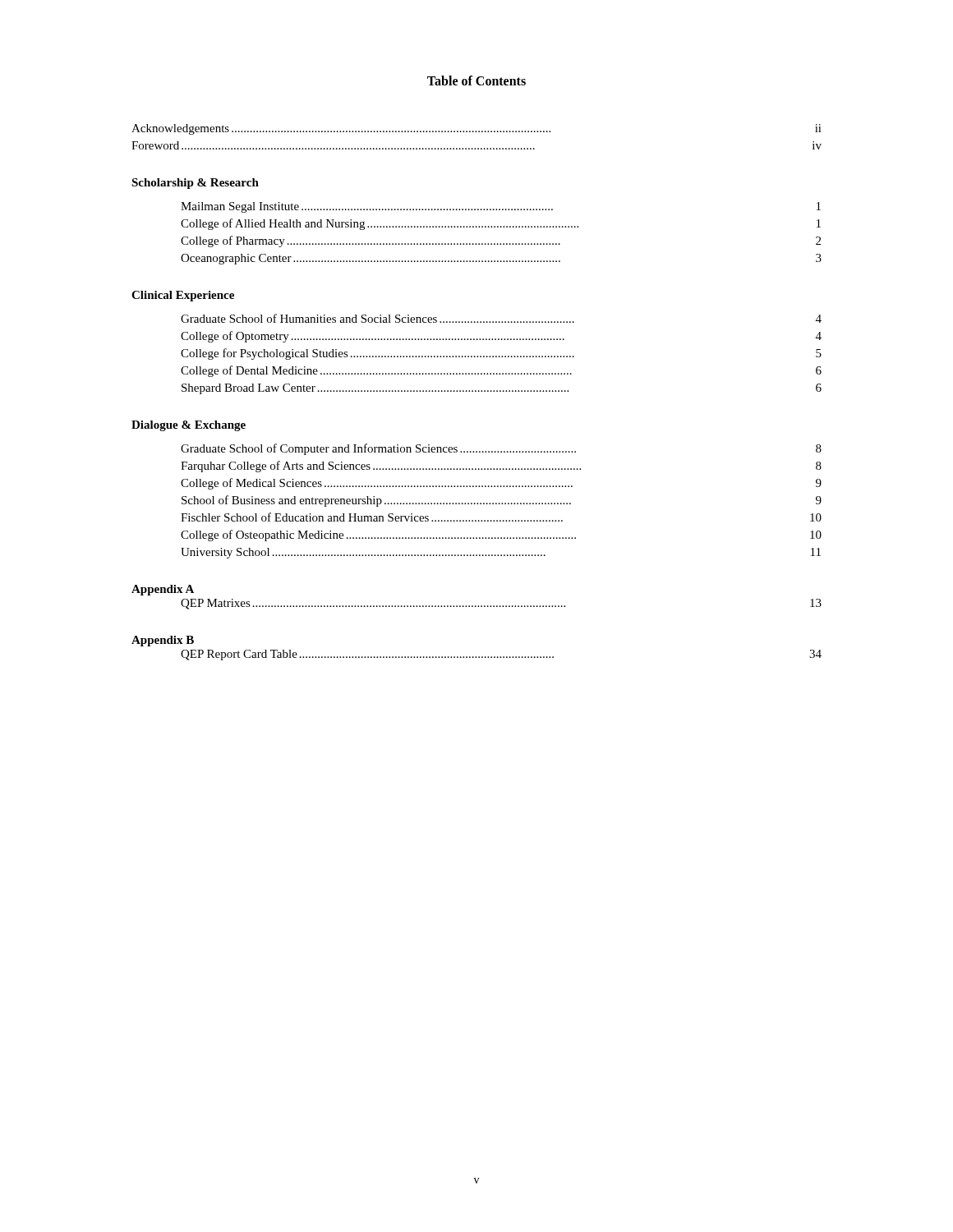Viewport: 953px width, 1232px height.
Task: Click where it says "Shepard Broad Law Center"
Action: click(501, 388)
